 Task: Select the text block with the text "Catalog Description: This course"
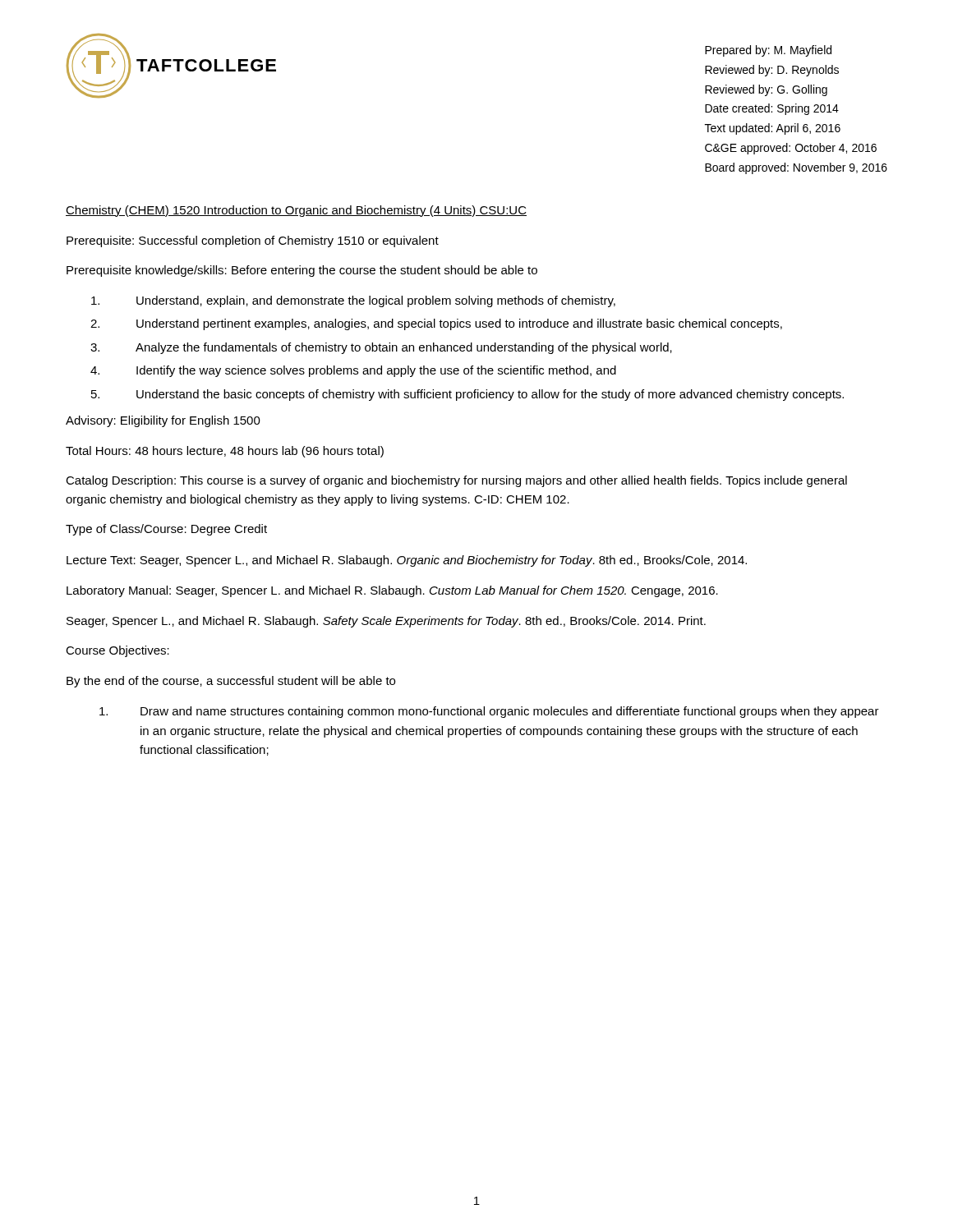457,489
